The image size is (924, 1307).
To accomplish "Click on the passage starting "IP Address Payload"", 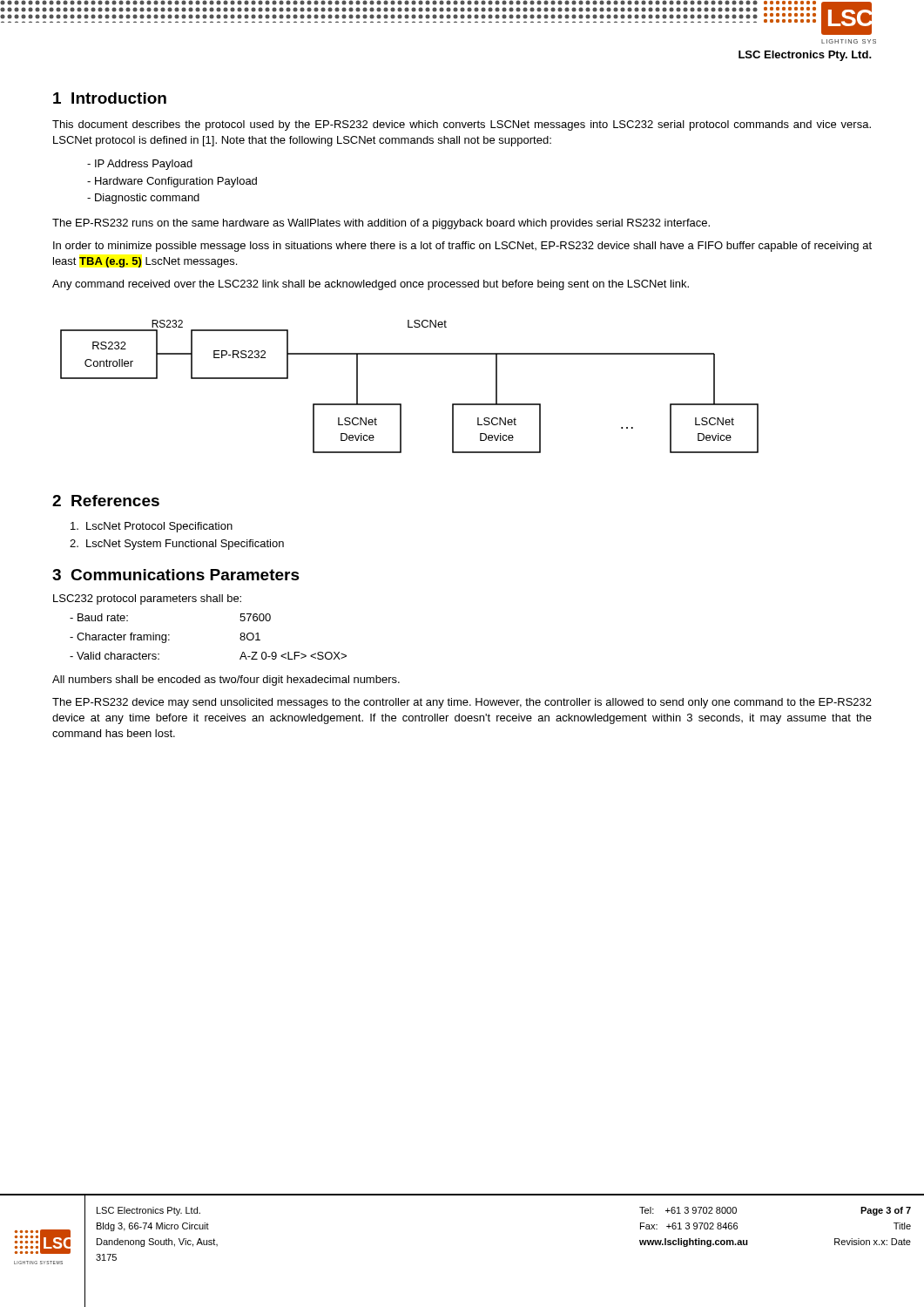I will tap(143, 164).
